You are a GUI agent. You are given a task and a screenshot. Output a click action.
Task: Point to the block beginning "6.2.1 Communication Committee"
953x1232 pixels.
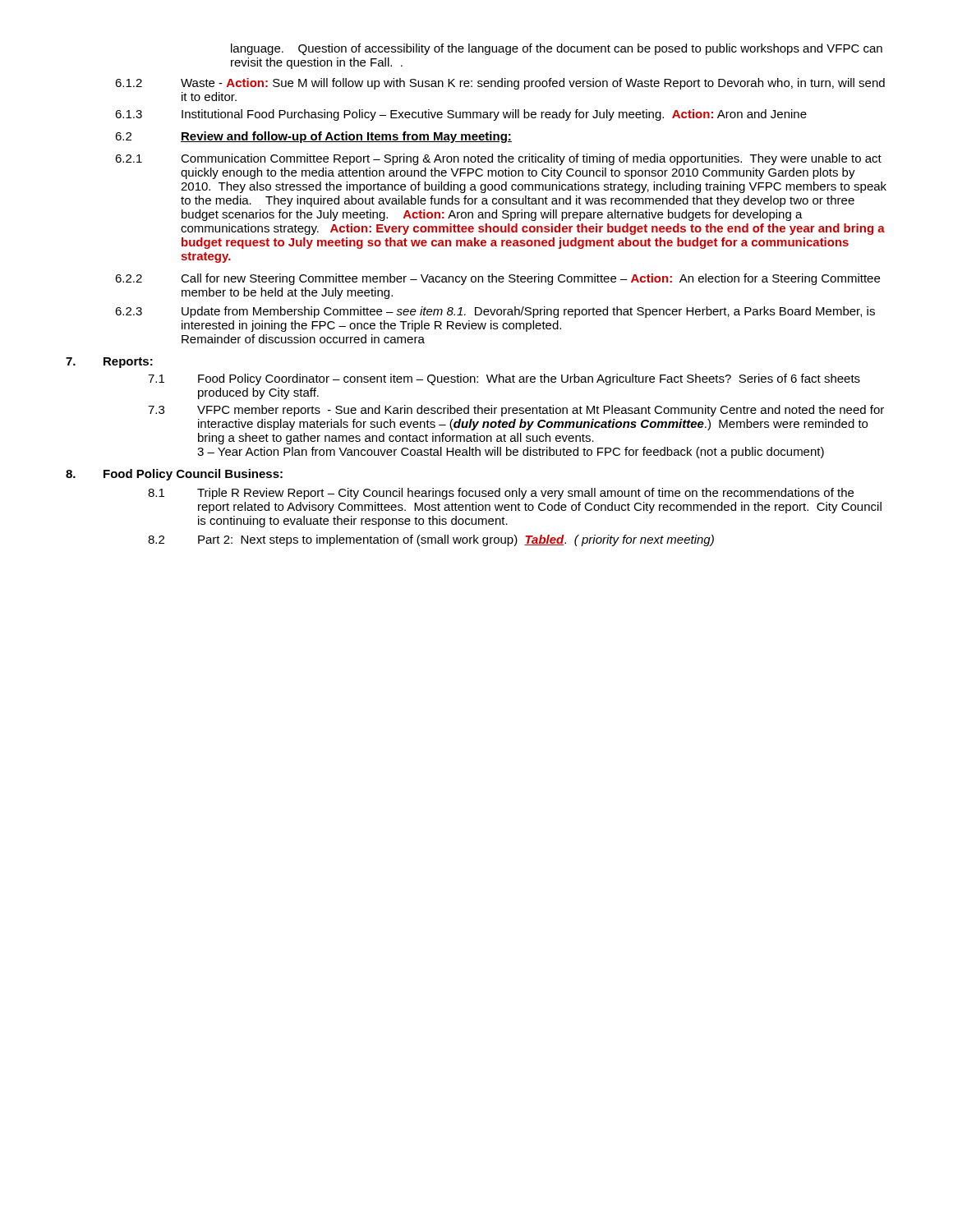click(x=501, y=207)
